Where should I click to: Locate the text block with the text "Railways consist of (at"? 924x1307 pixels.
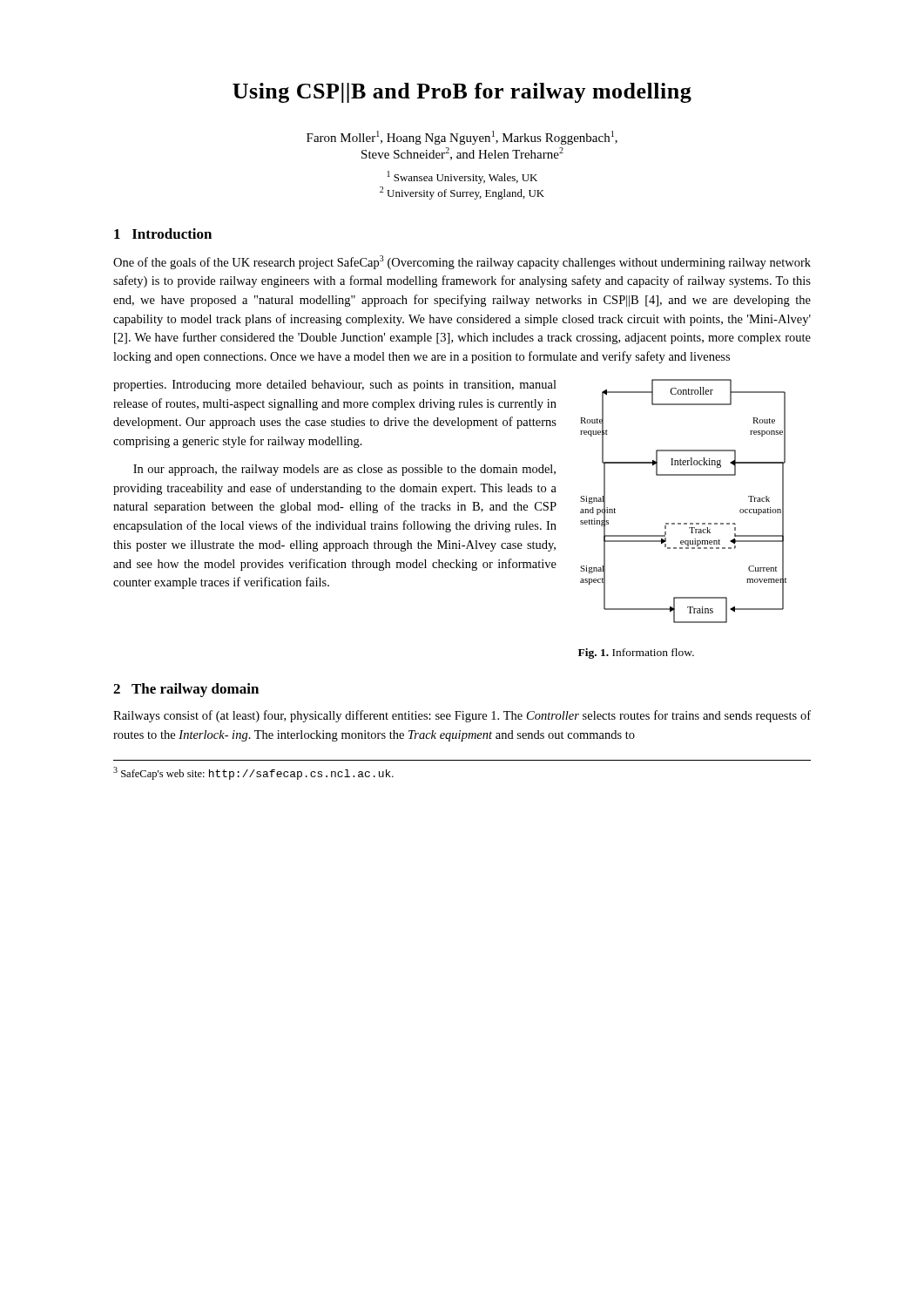[462, 725]
